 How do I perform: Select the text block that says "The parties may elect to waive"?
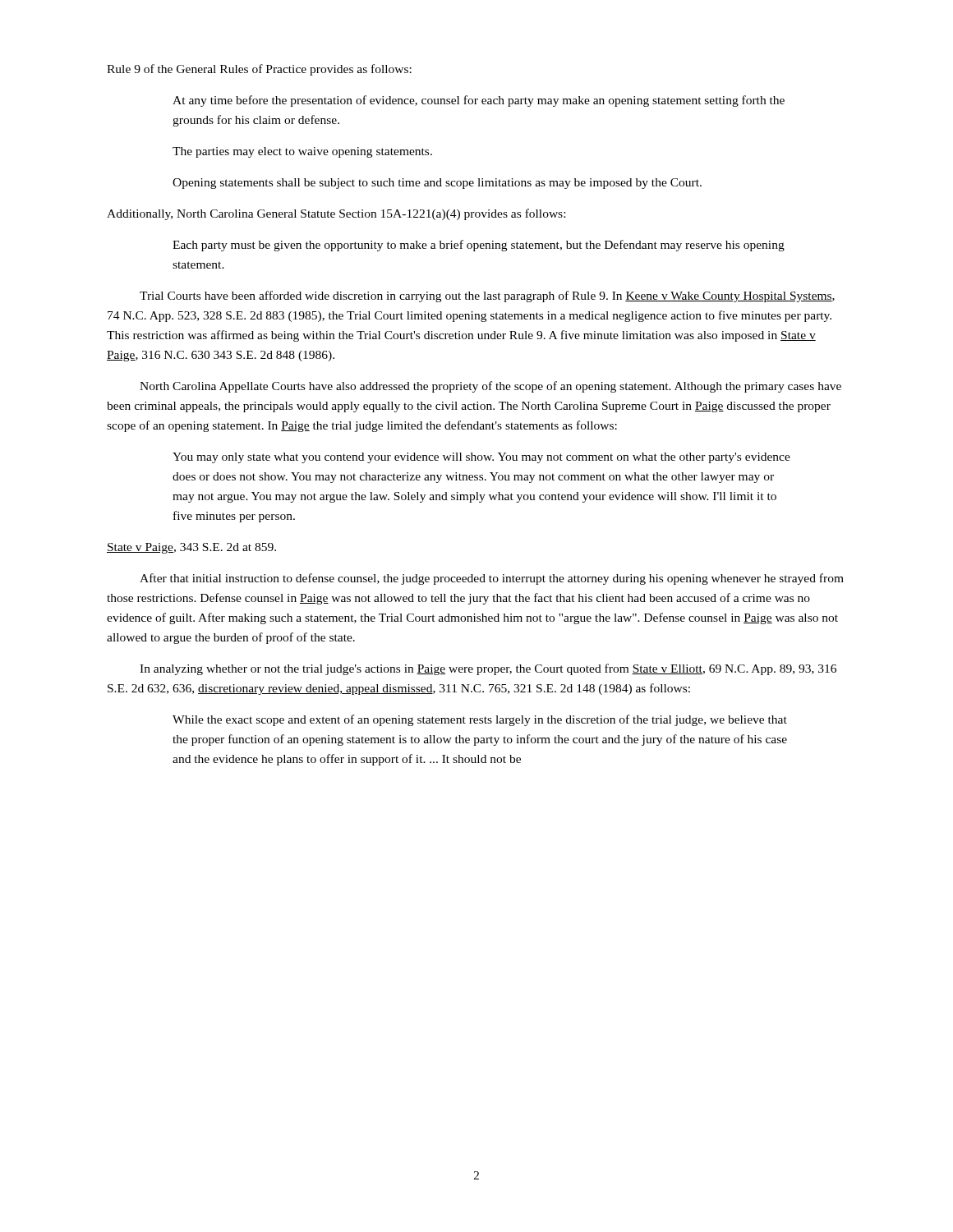coord(303,151)
